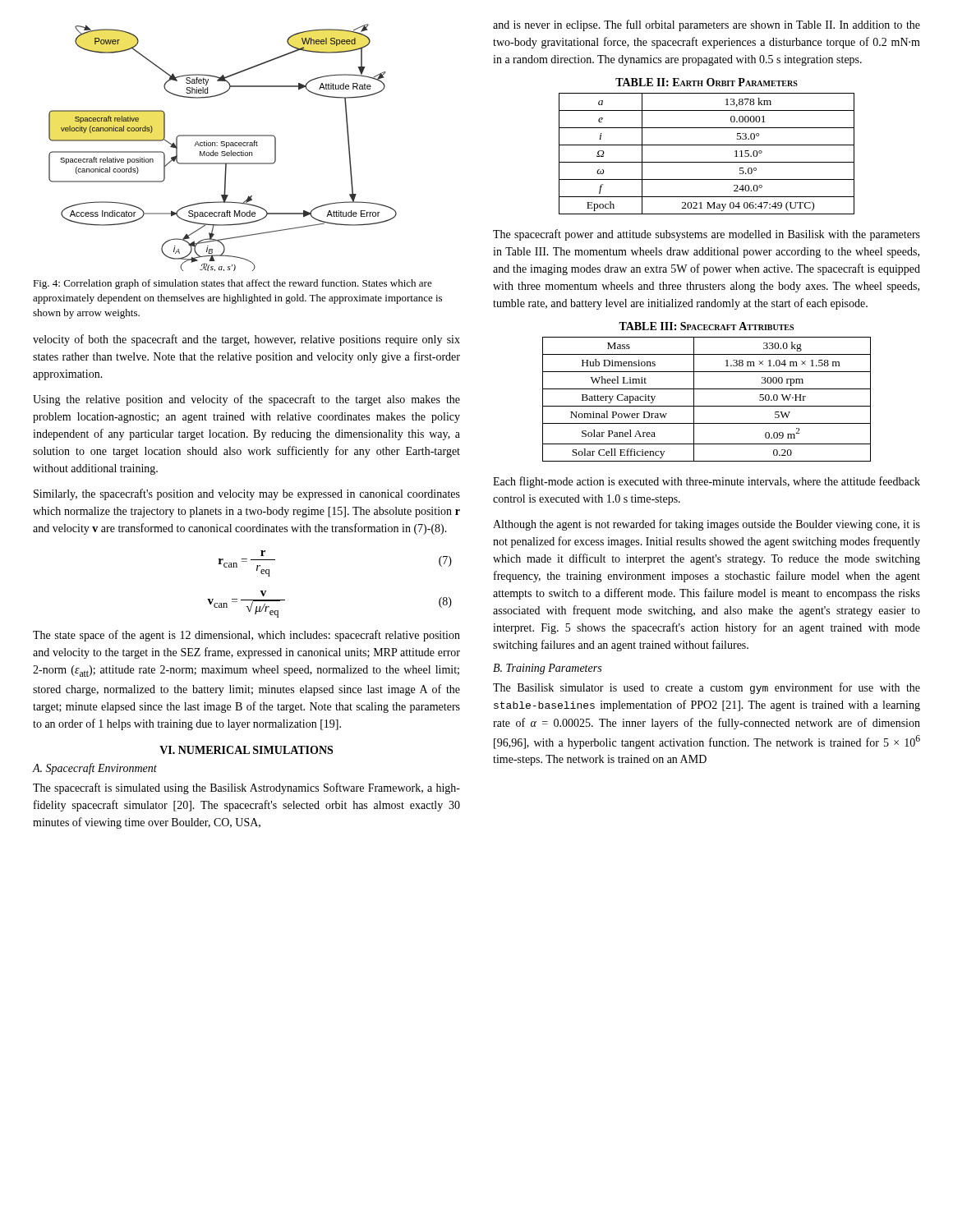Find the caption on this page that starts "Fig. 4: Correlation graph"
Image resolution: width=953 pixels, height=1232 pixels.
coord(238,298)
